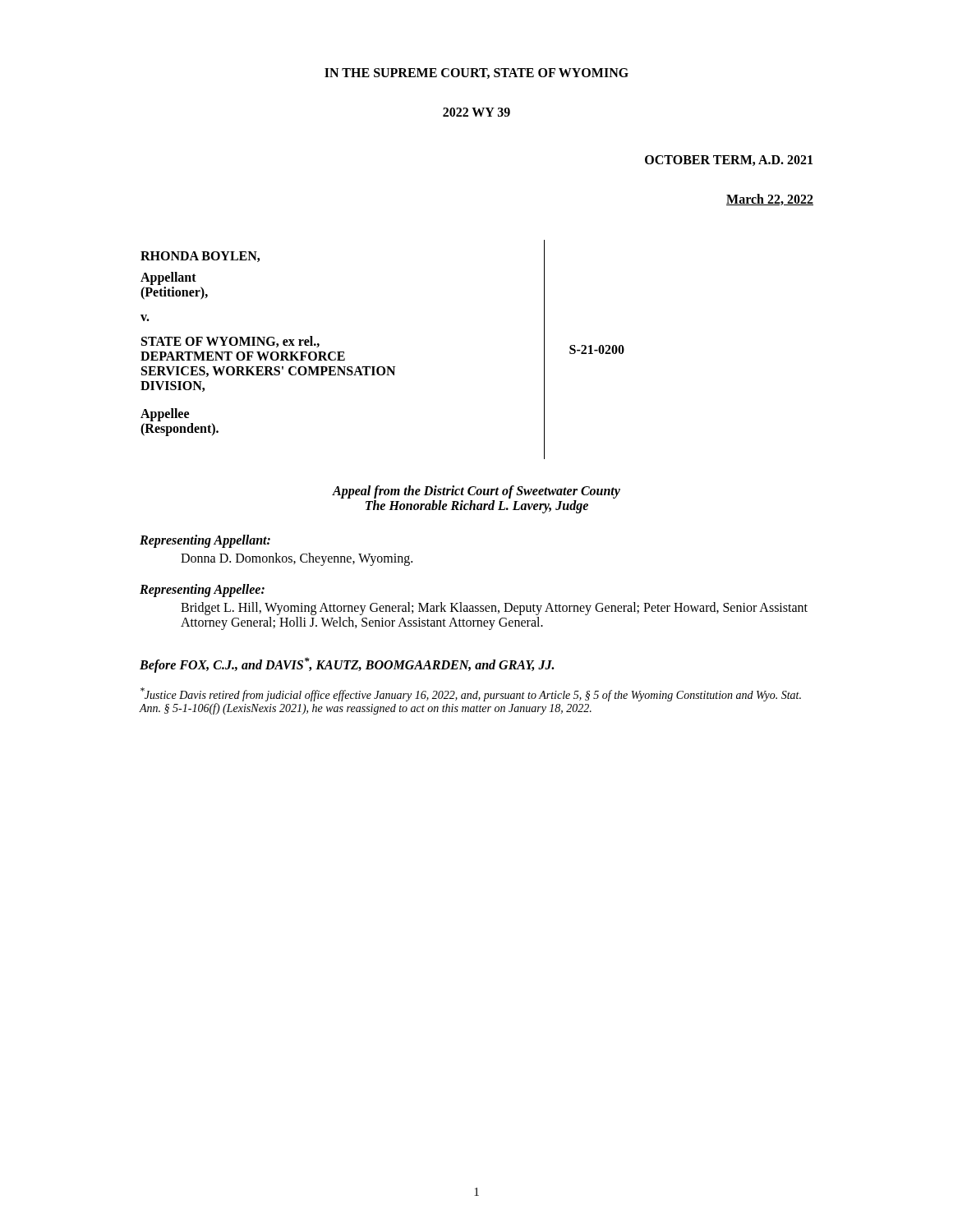Click on the text block that reads "Appeal from the District"
Screen dimensions: 1232x953
coord(476,498)
